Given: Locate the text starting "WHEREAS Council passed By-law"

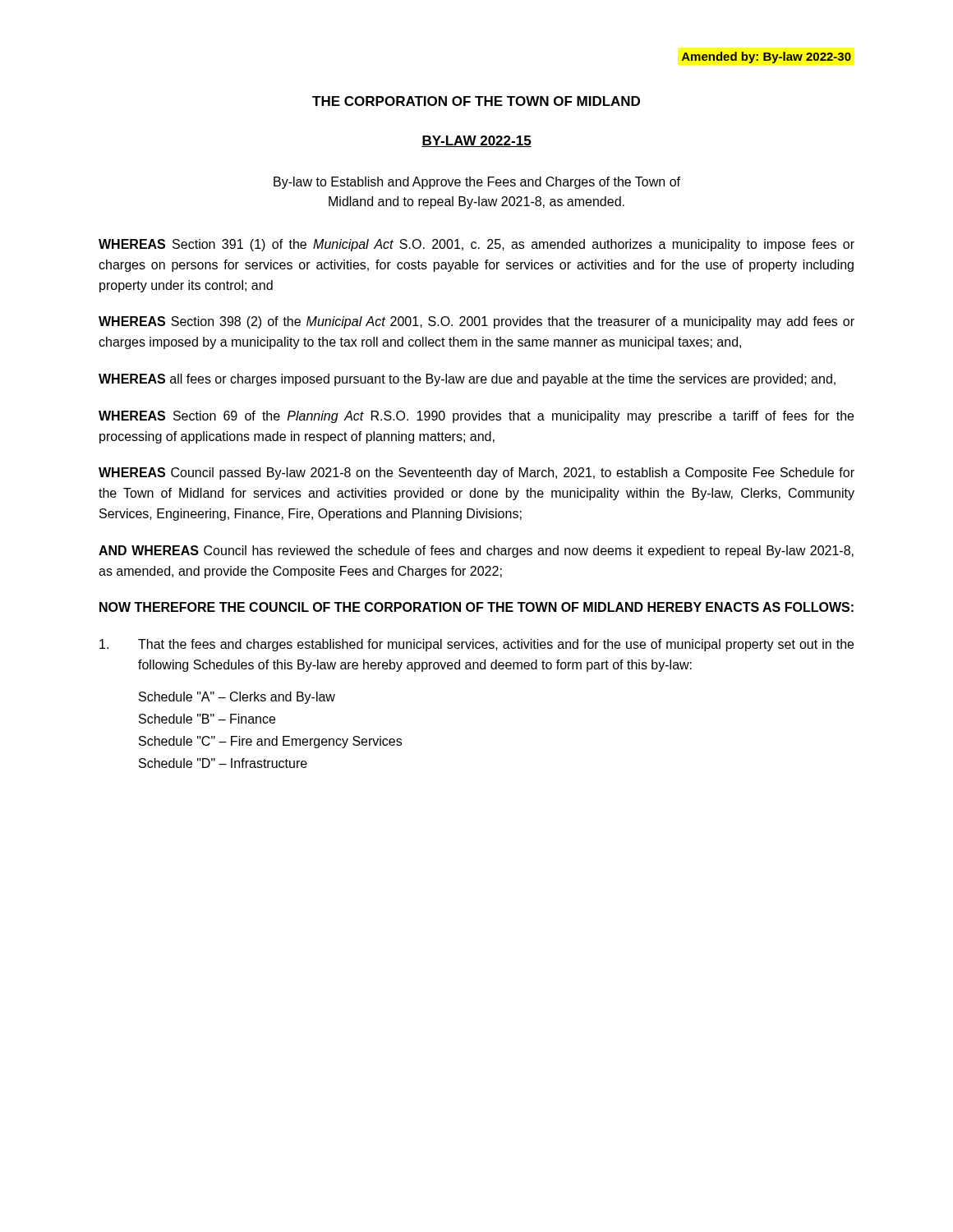Looking at the screenshot, I should pos(476,493).
